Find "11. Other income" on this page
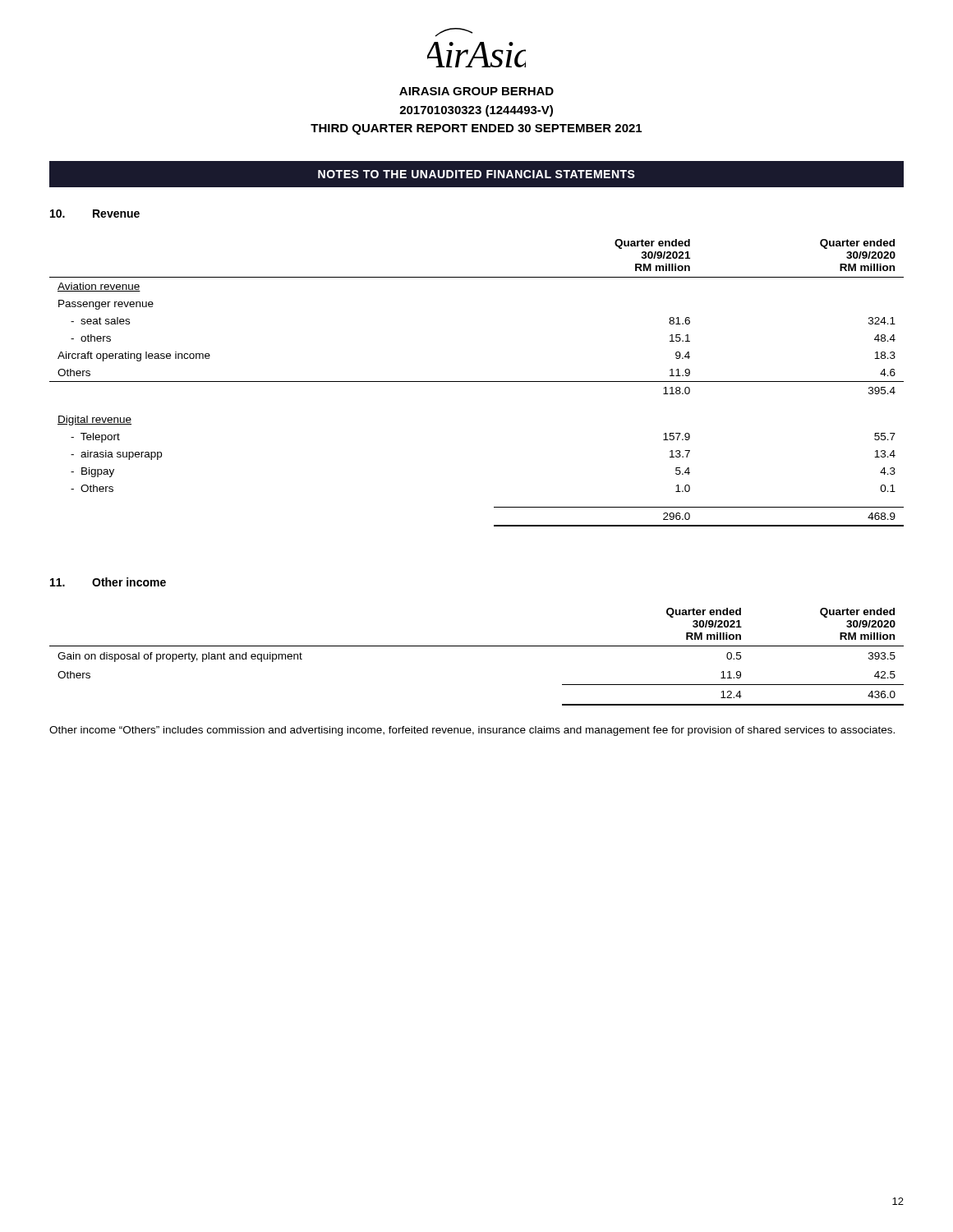The height and width of the screenshot is (1232, 953). pos(108,582)
